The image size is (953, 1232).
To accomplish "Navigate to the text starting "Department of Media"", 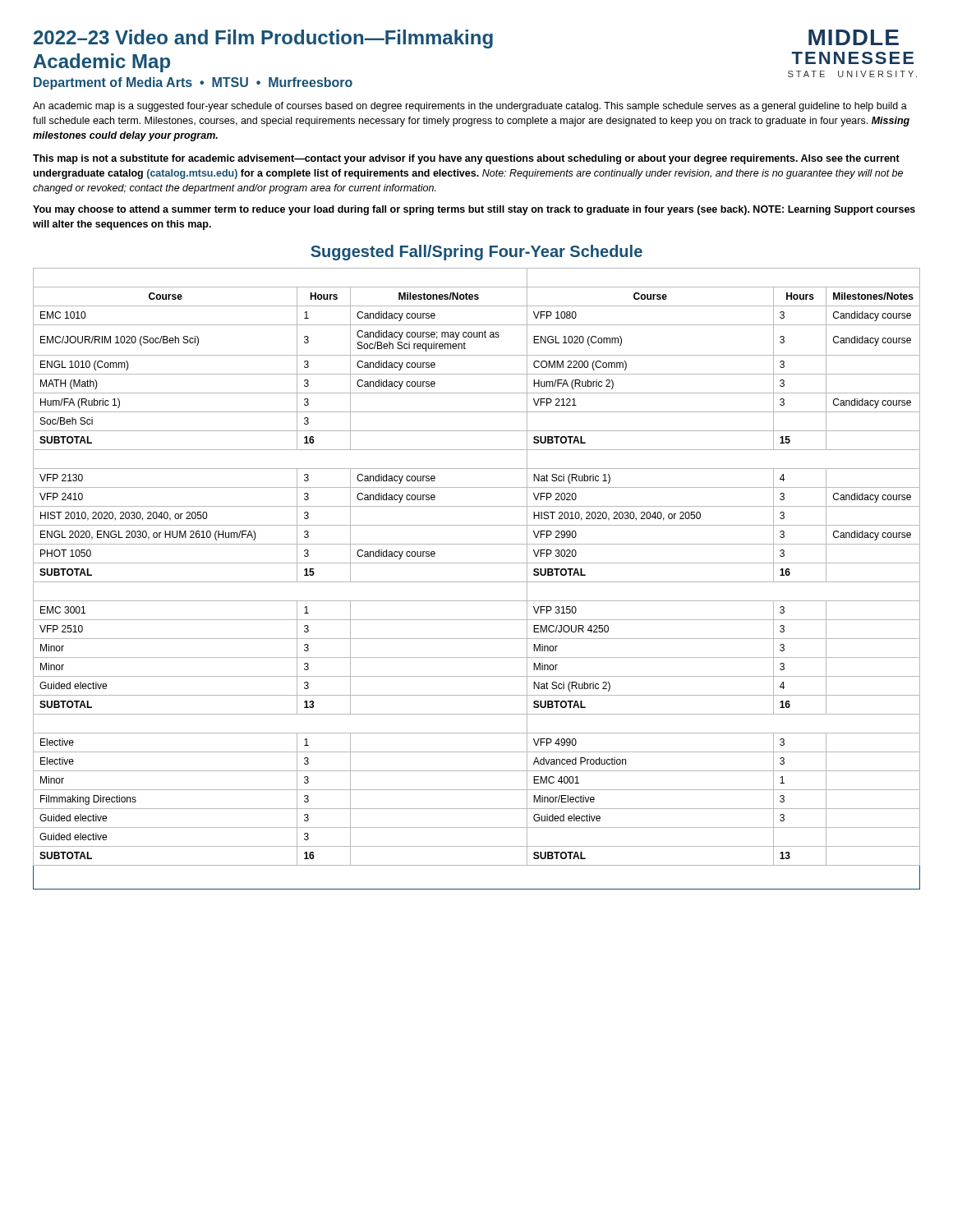I will pos(193,83).
